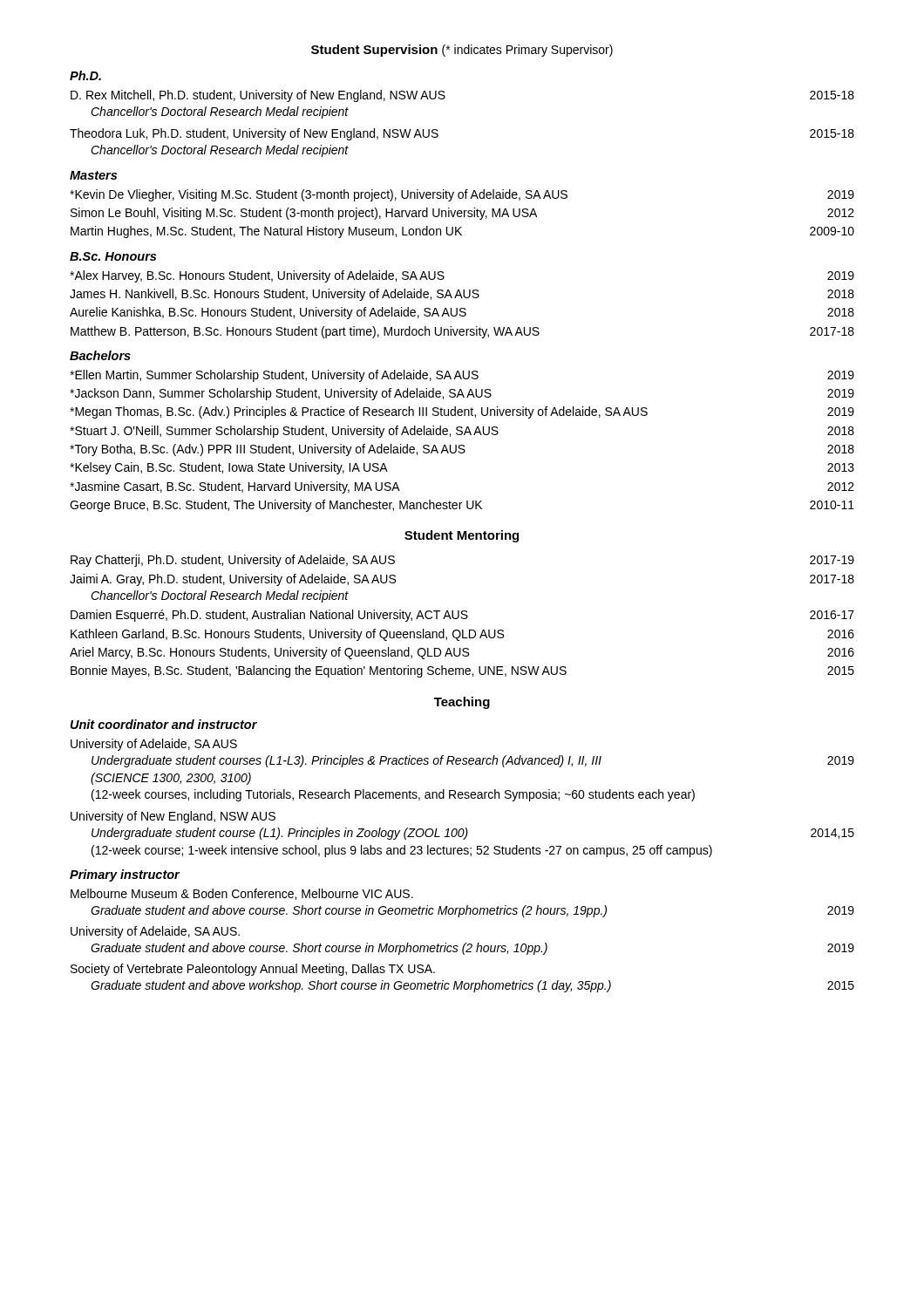Viewport: 924px width, 1308px height.
Task: Where is the passage that starts "Aurelie Kanishka, B.Sc."?
Action: pyautogui.click(x=462, y=313)
